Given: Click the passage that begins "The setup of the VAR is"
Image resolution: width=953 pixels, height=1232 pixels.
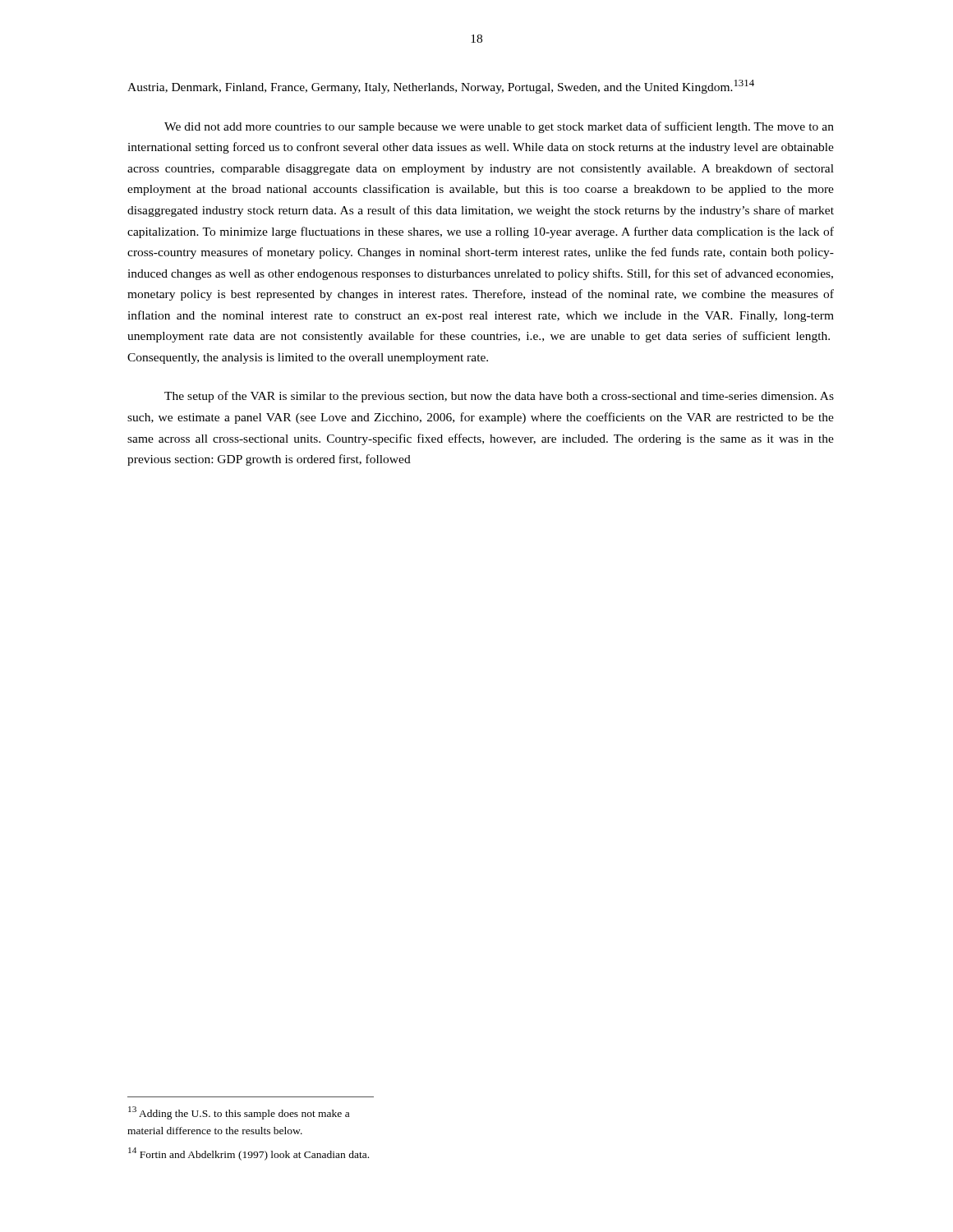Looking at the screenshot, I should coord(481,428).
